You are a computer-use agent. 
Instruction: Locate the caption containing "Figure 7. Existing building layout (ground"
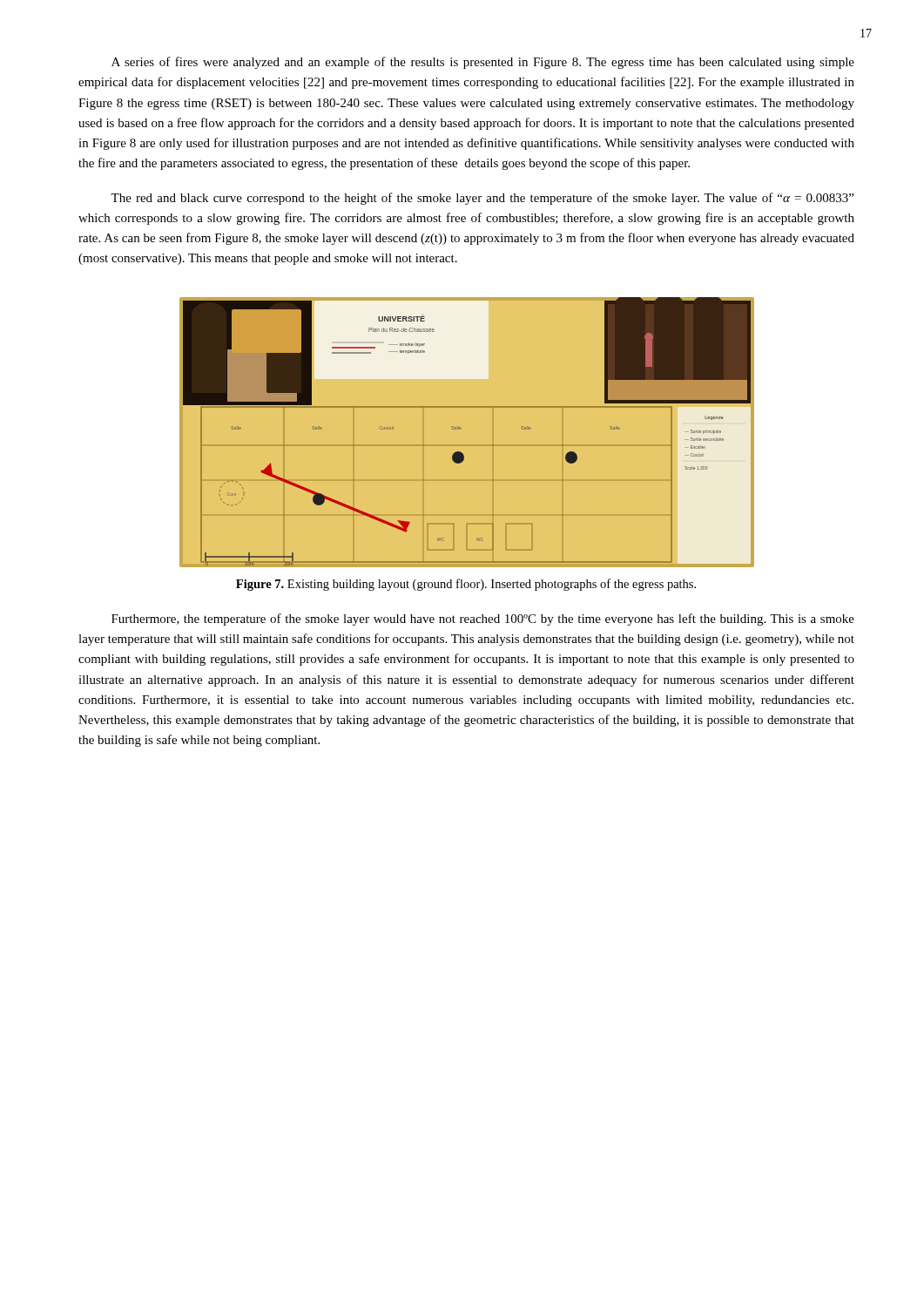[466, 583]
